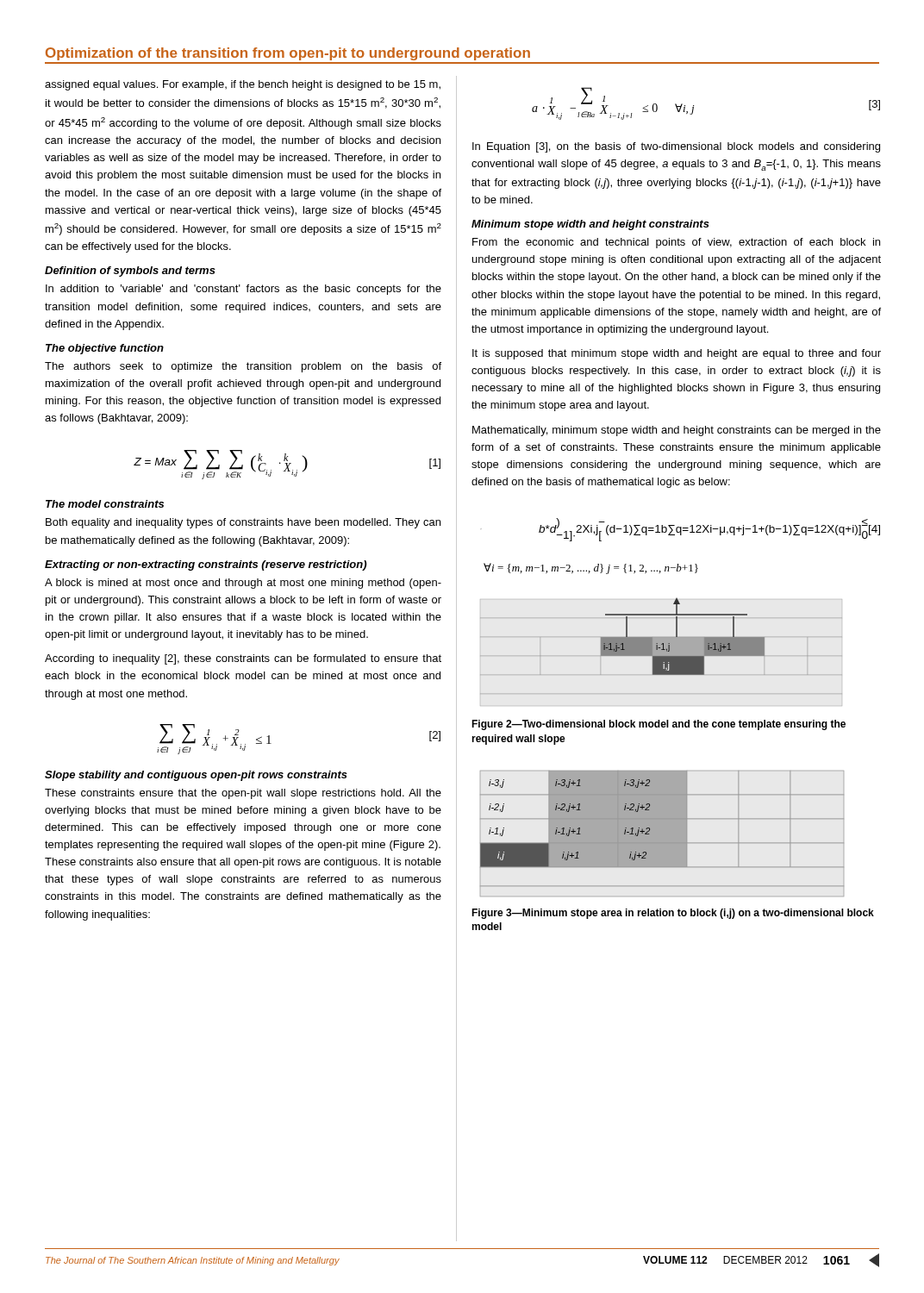
Task: Select the passage starting "The model constraints"
Action: (x=105, y=504)
